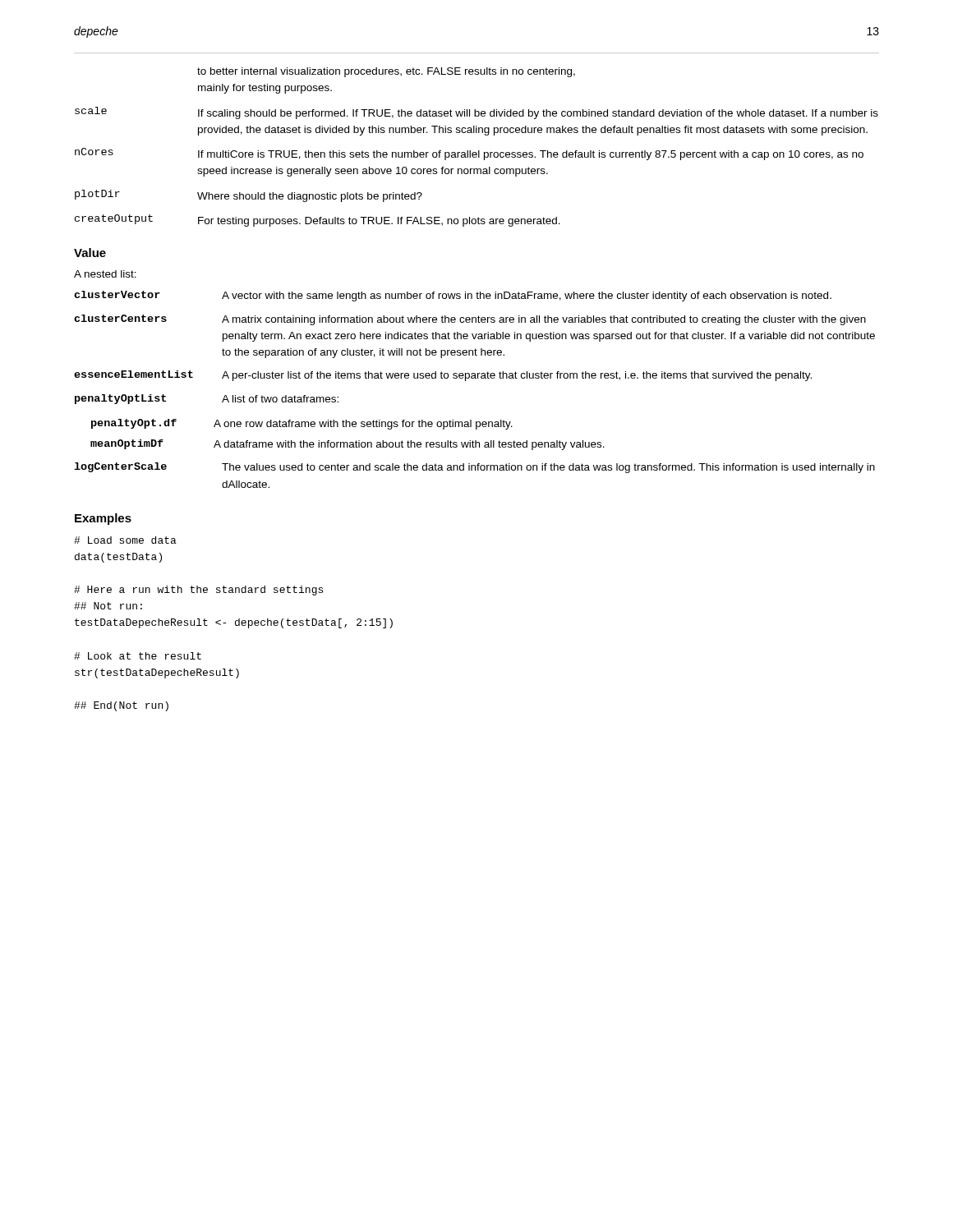Viewport: 953px width, 1232px height.
Task: Where is the passage that starts "logCenterScale The values used to center and scale"?
Action: click(476, 476)
